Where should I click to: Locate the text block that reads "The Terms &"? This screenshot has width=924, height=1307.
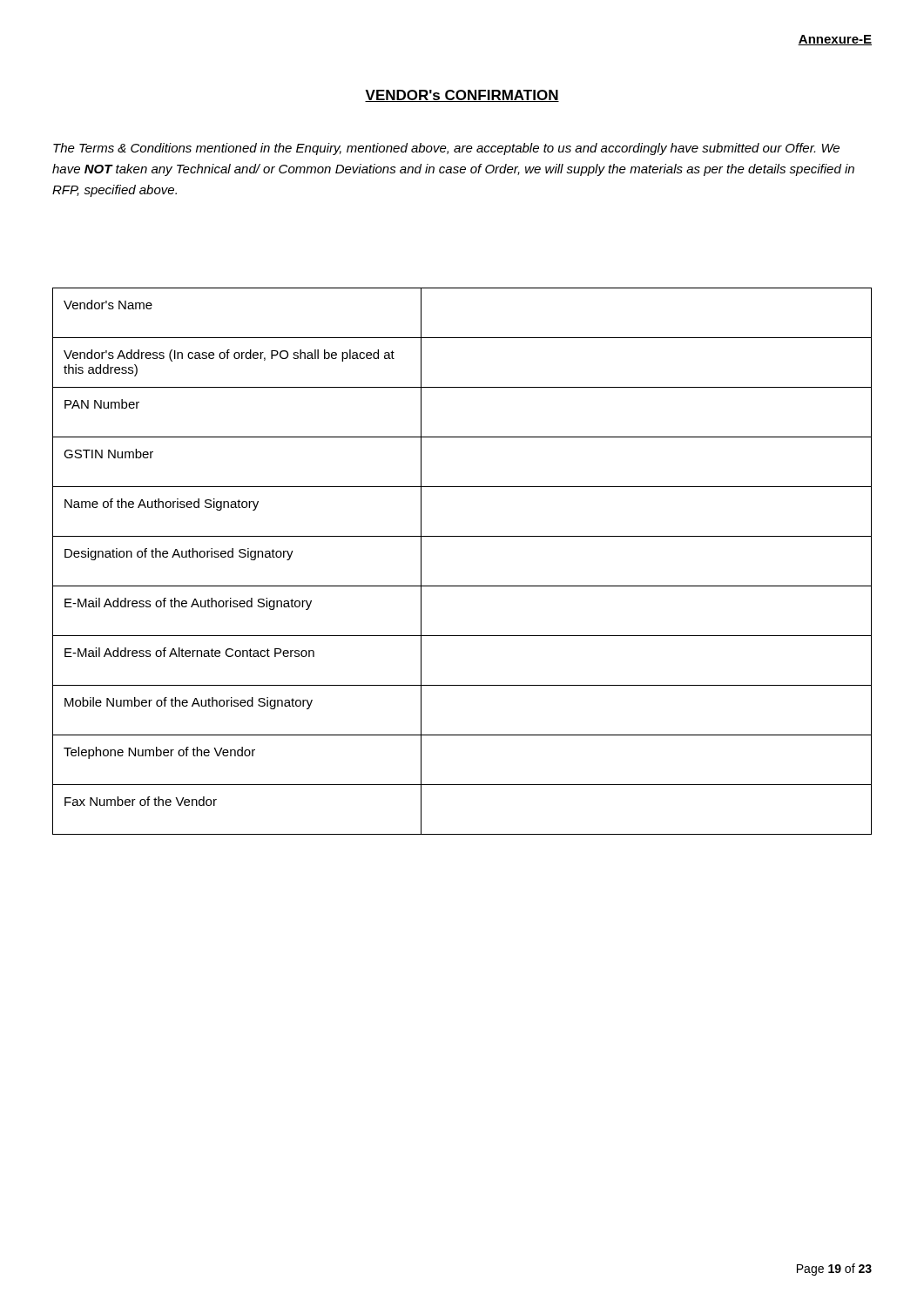(454, 169)
